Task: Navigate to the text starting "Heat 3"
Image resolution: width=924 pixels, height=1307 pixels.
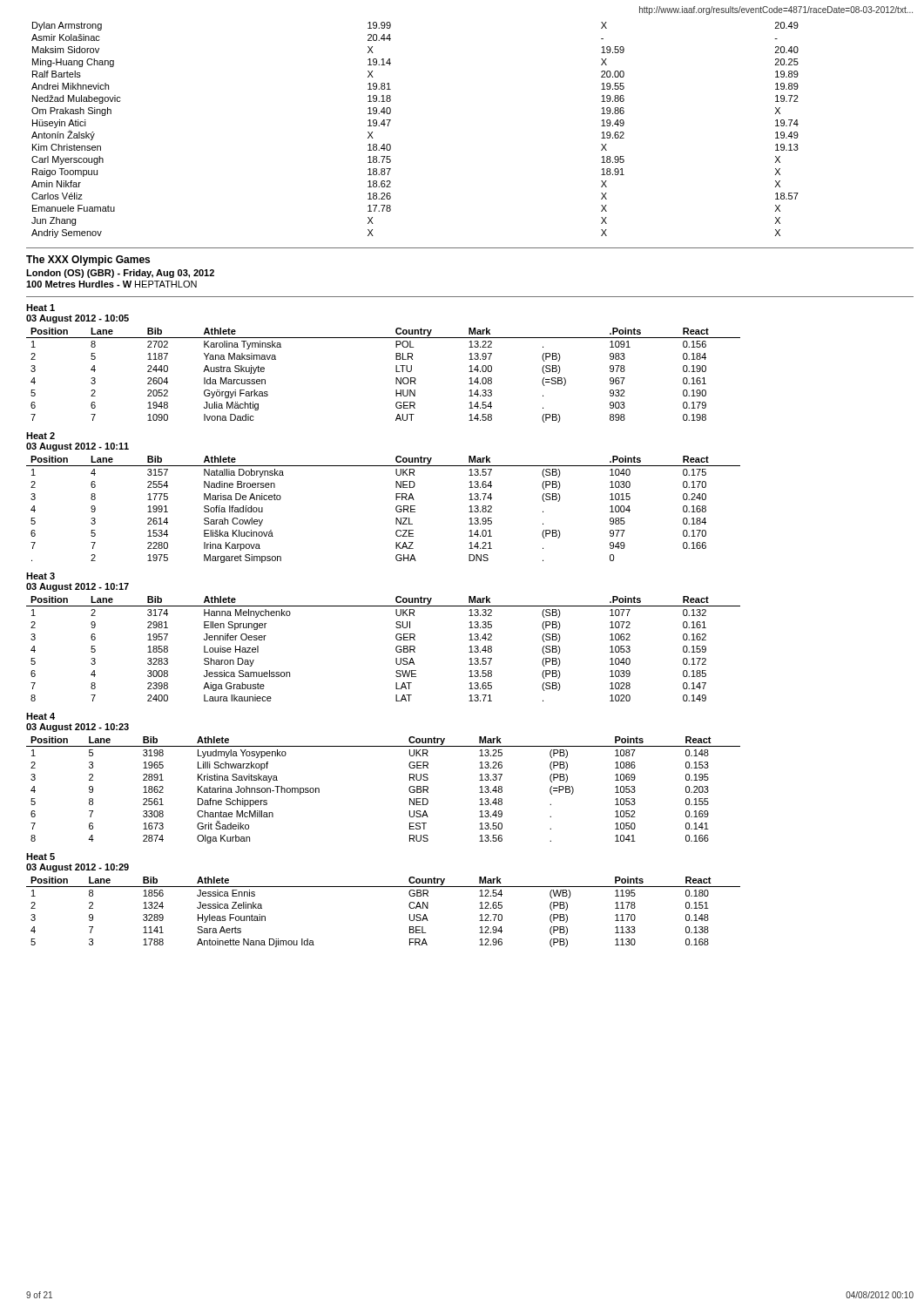Action: [x=41, y=576]
